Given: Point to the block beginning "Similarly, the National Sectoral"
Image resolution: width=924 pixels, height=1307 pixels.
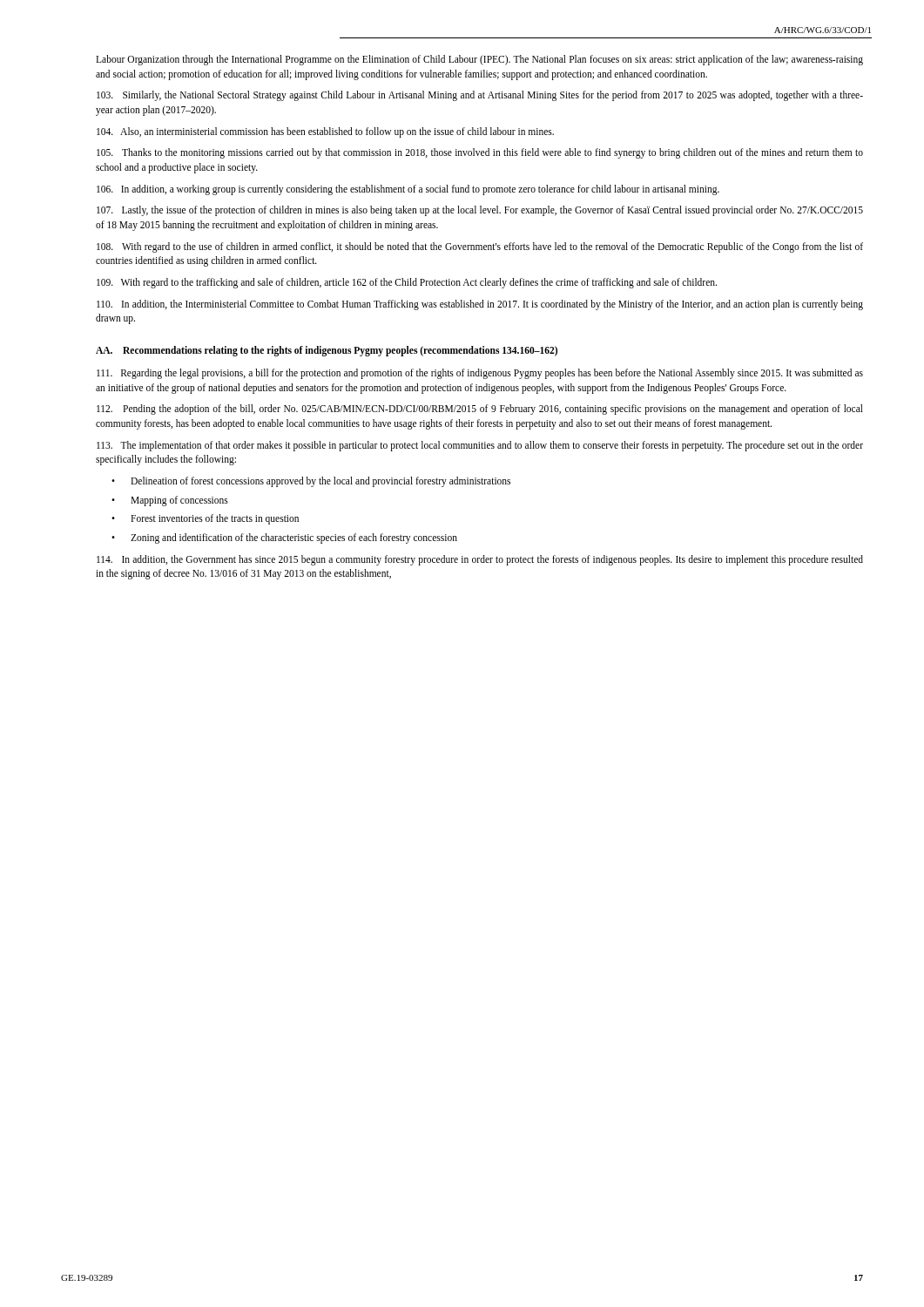Looking at the screenshot, I should 479,103.
